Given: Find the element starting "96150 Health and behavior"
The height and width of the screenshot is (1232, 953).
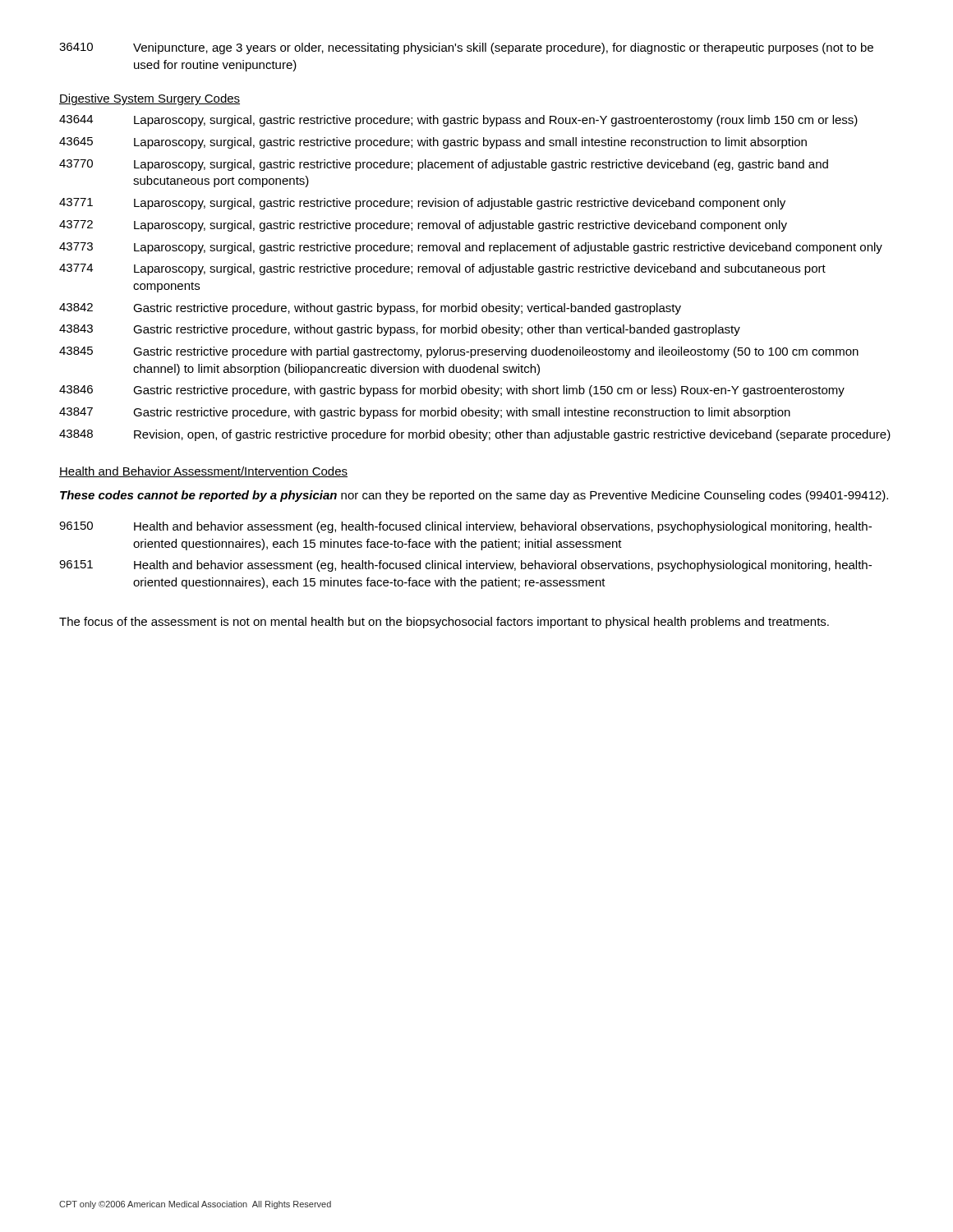Looking at the screenshot, I should (x=476, y=535).
